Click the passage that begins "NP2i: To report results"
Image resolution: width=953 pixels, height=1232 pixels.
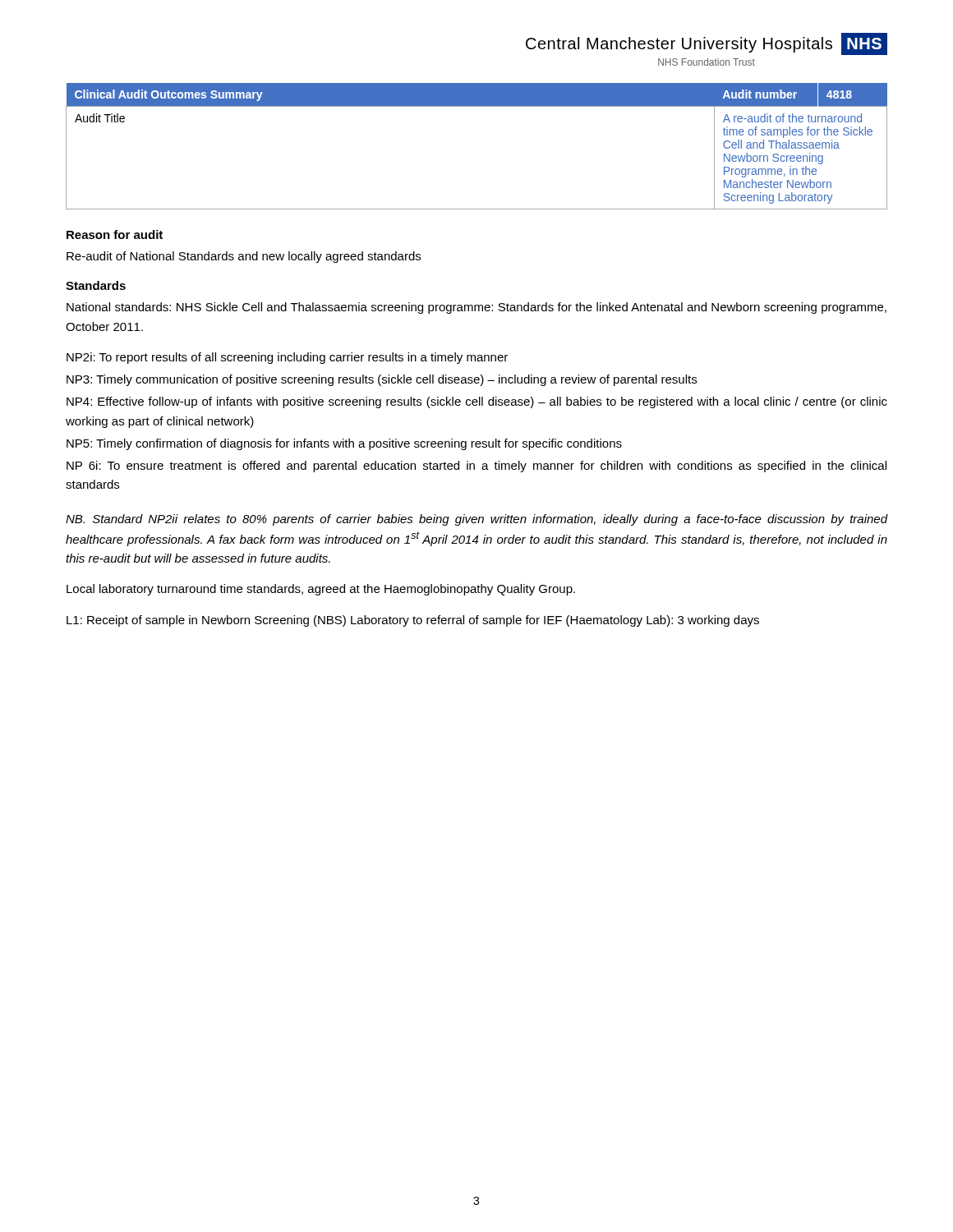287,357
